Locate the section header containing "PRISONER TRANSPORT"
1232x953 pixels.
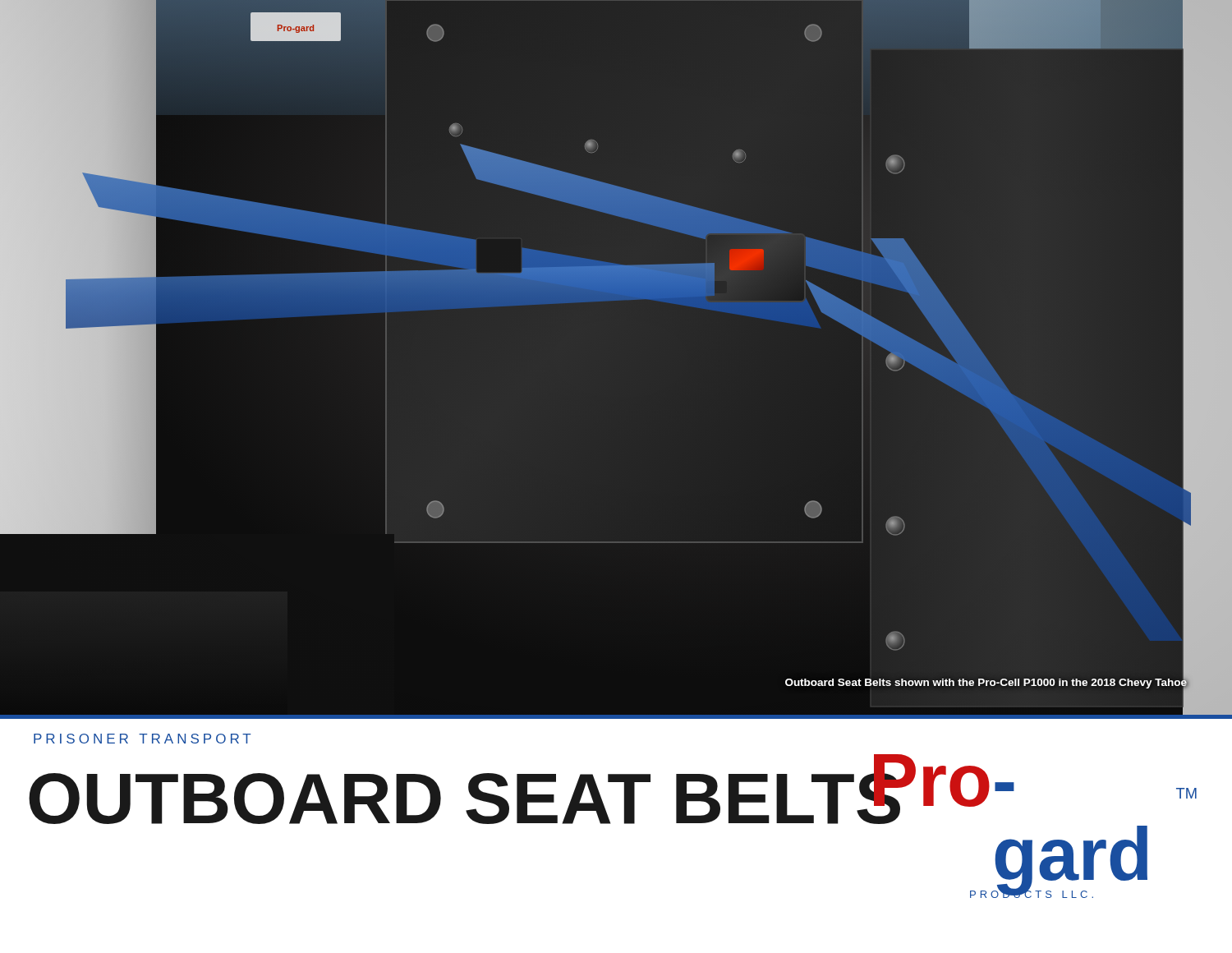point(144,739)
